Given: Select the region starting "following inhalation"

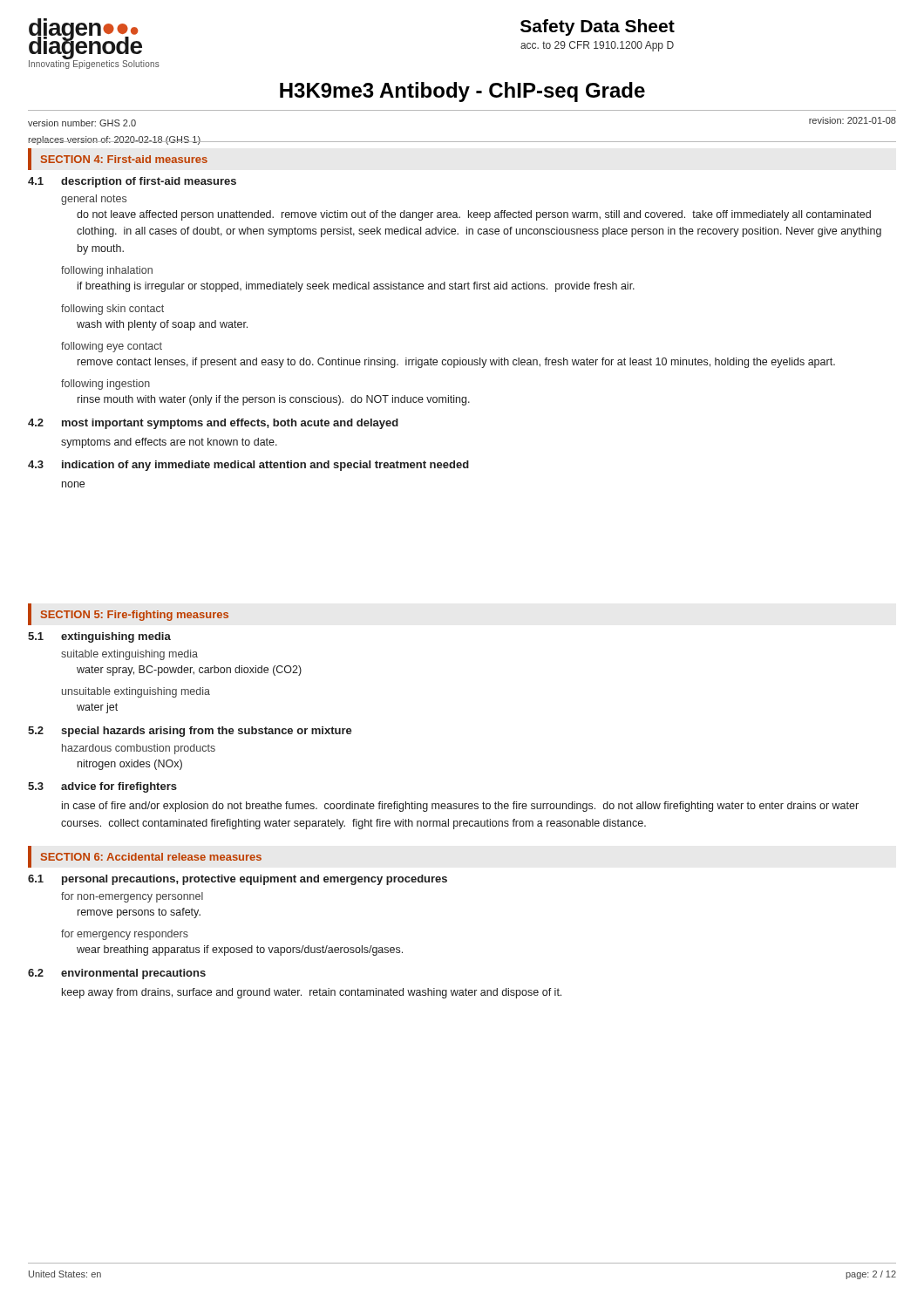Looking at the screenshot, I should 107,270.
